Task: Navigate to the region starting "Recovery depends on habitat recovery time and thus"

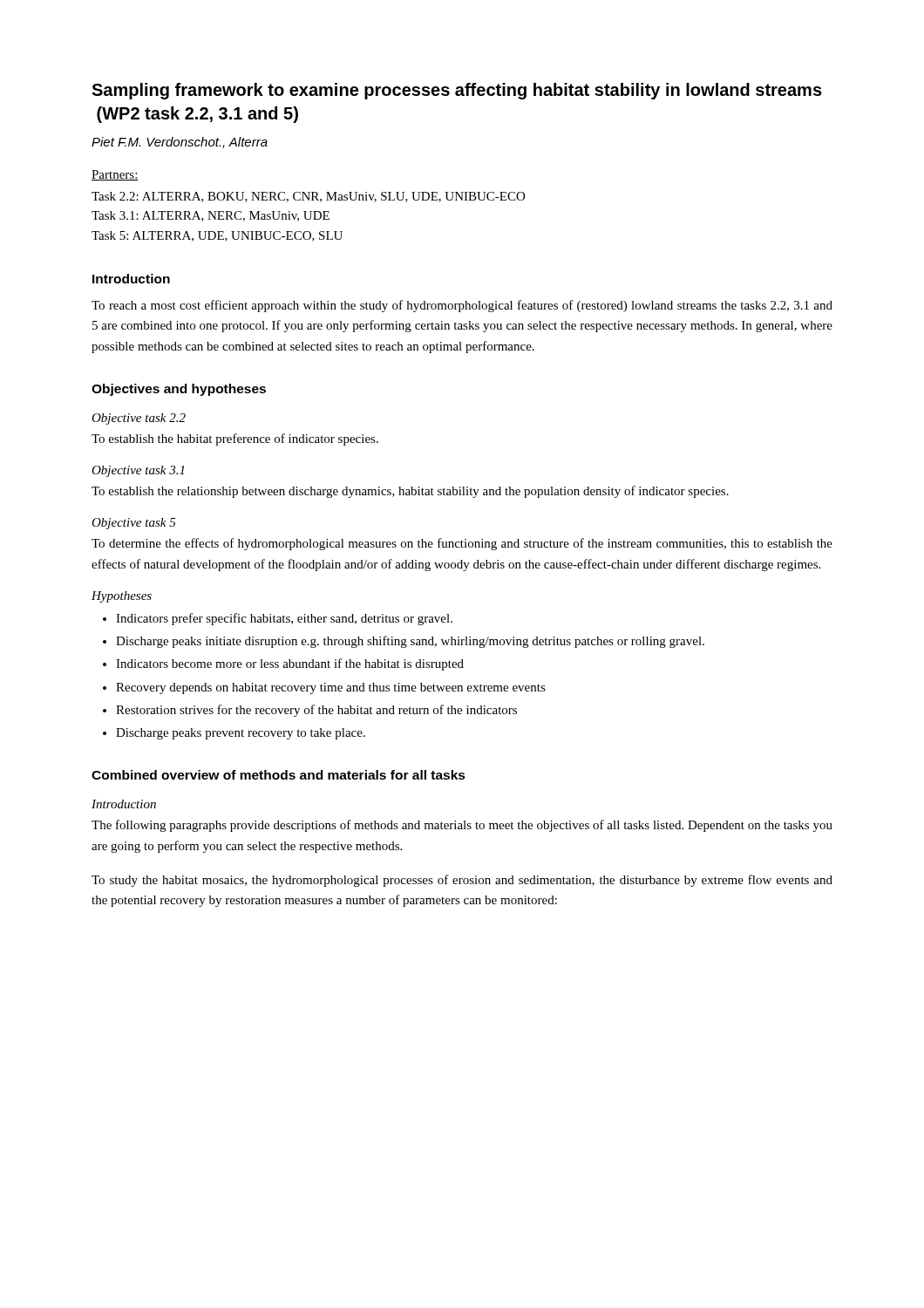Action: pyautogui.click(x=331, y=687)
